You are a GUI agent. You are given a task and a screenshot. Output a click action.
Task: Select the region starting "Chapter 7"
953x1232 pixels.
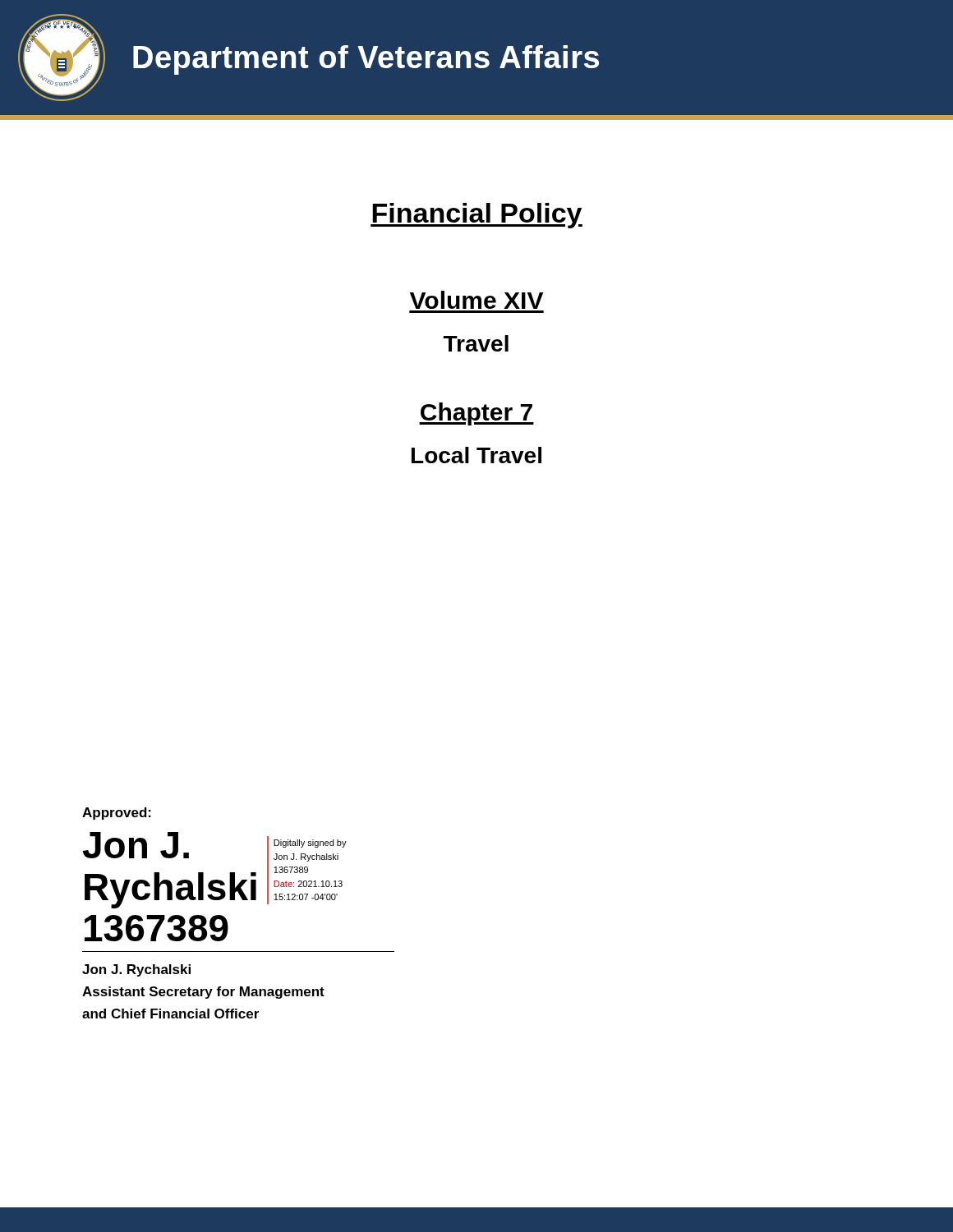point(476,412)
